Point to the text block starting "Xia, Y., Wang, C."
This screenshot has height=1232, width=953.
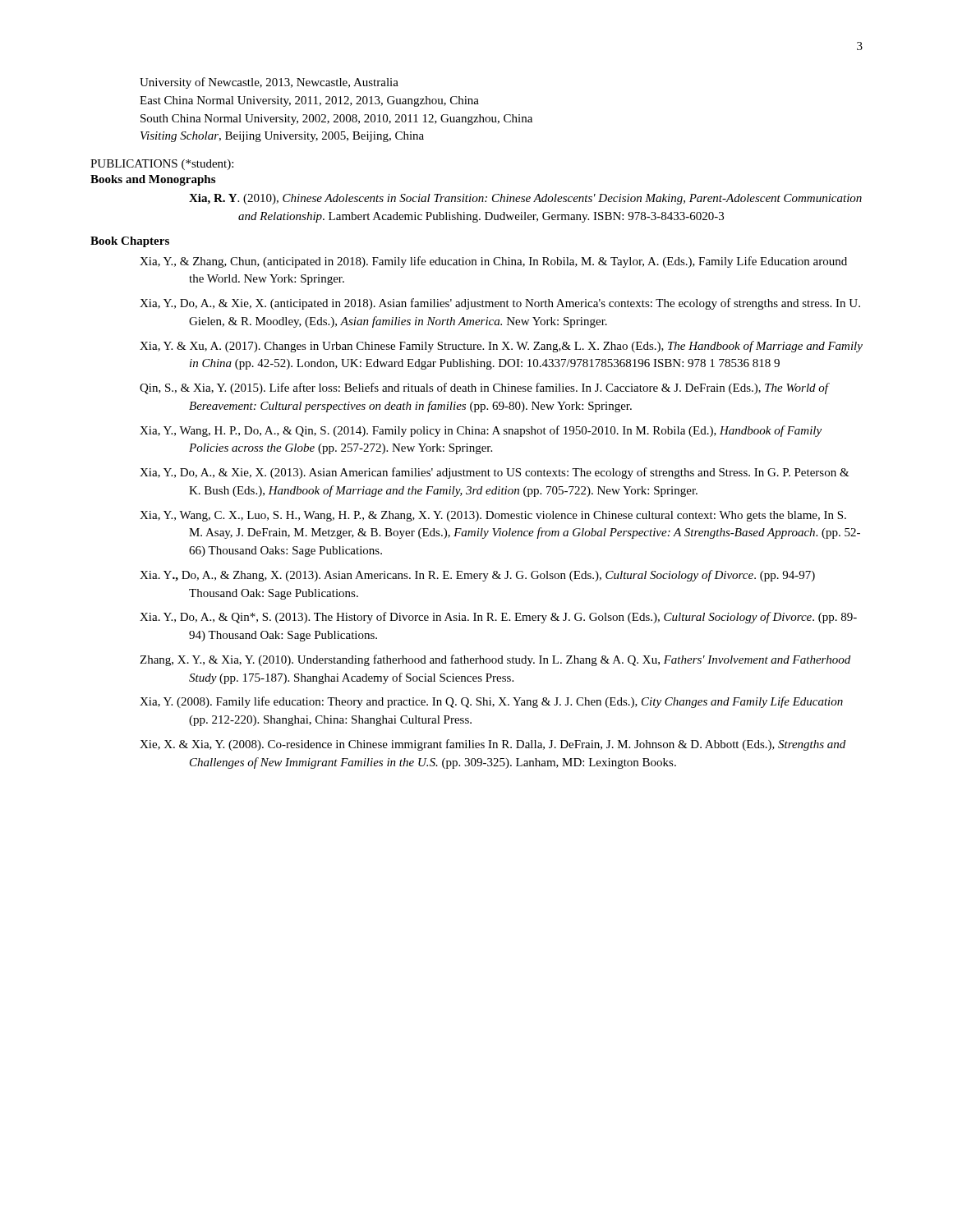500,532
